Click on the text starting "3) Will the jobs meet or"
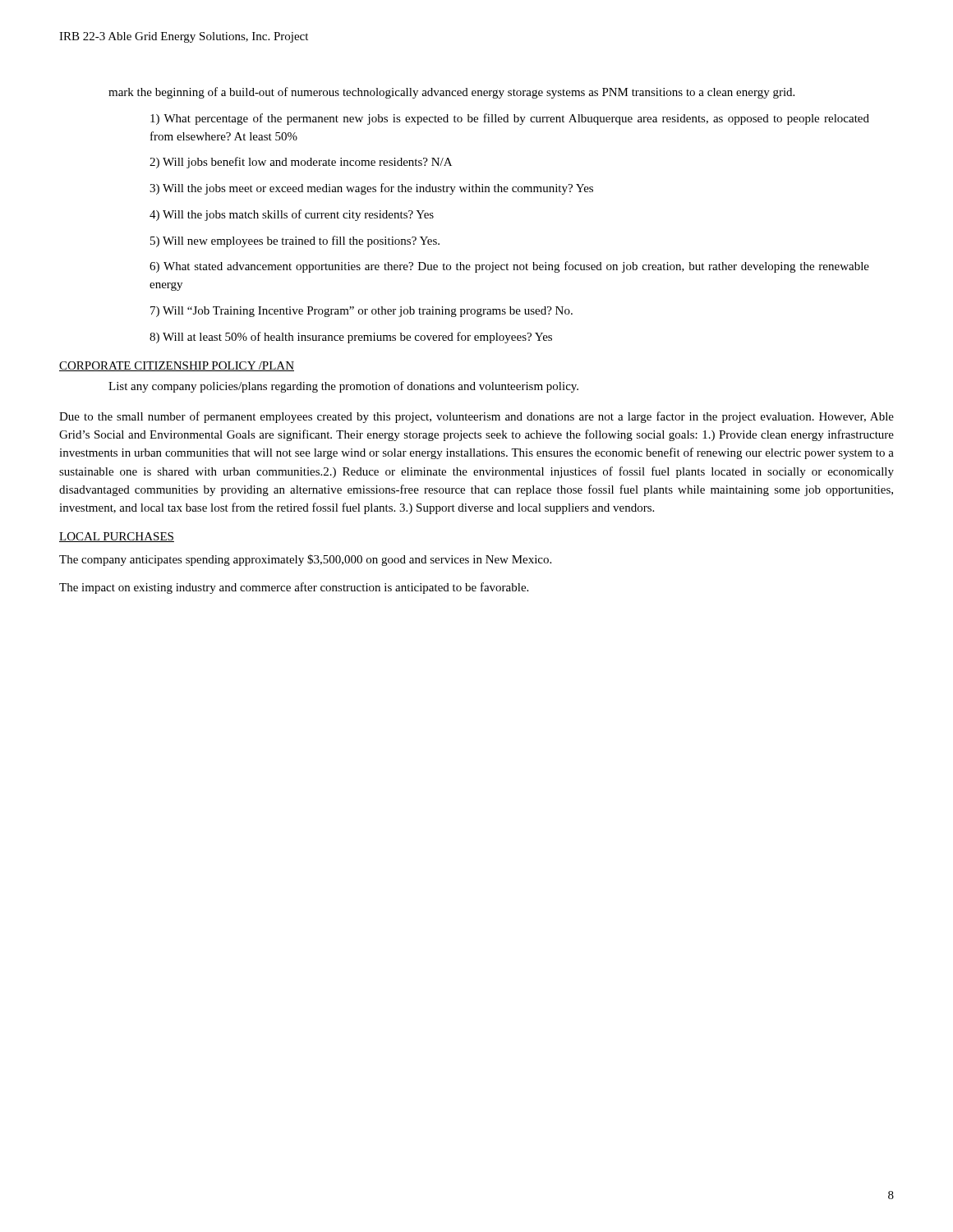 tap(509, 189)
